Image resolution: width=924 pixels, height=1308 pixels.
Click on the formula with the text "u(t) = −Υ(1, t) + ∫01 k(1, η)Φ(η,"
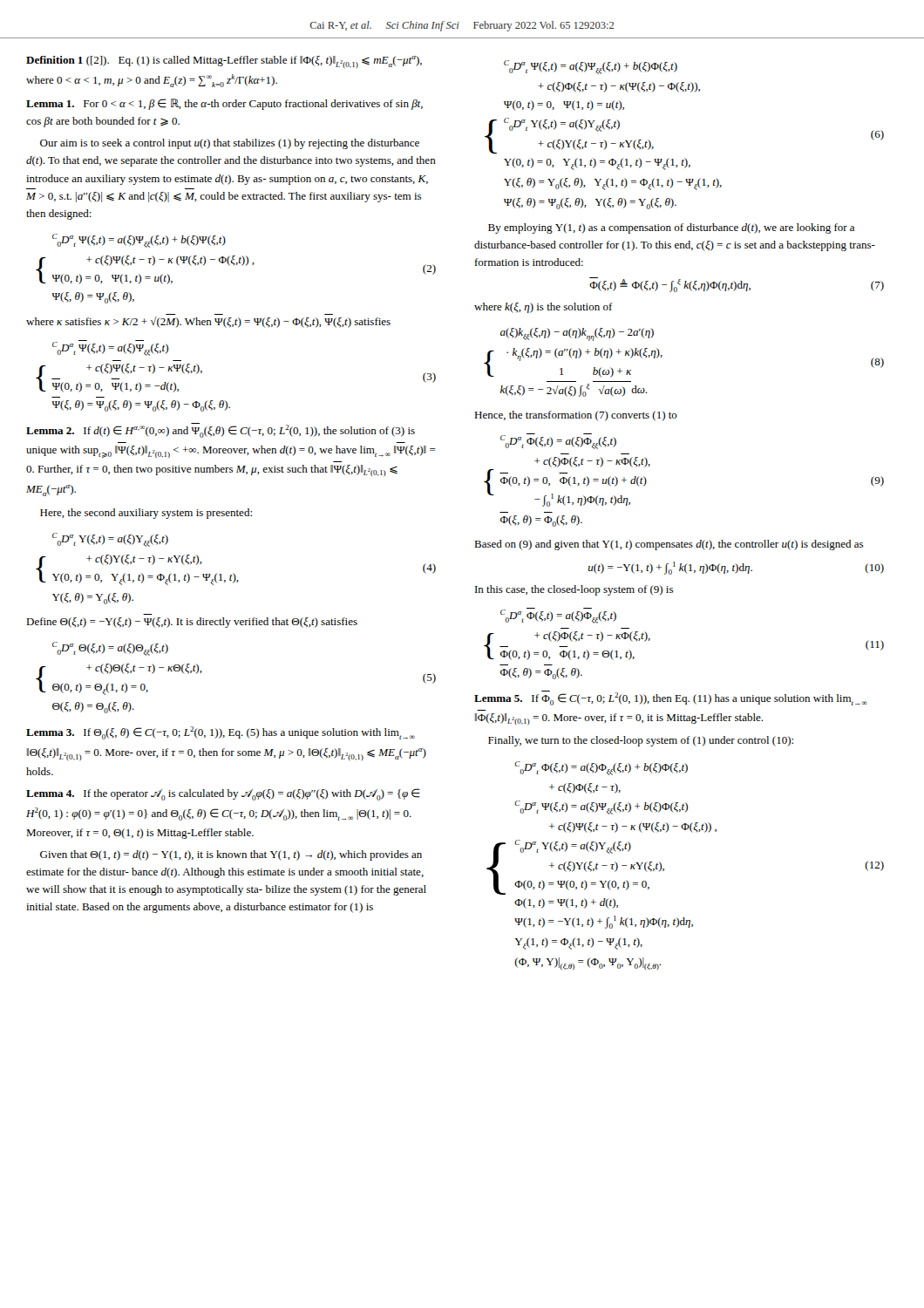pos(683,568)
